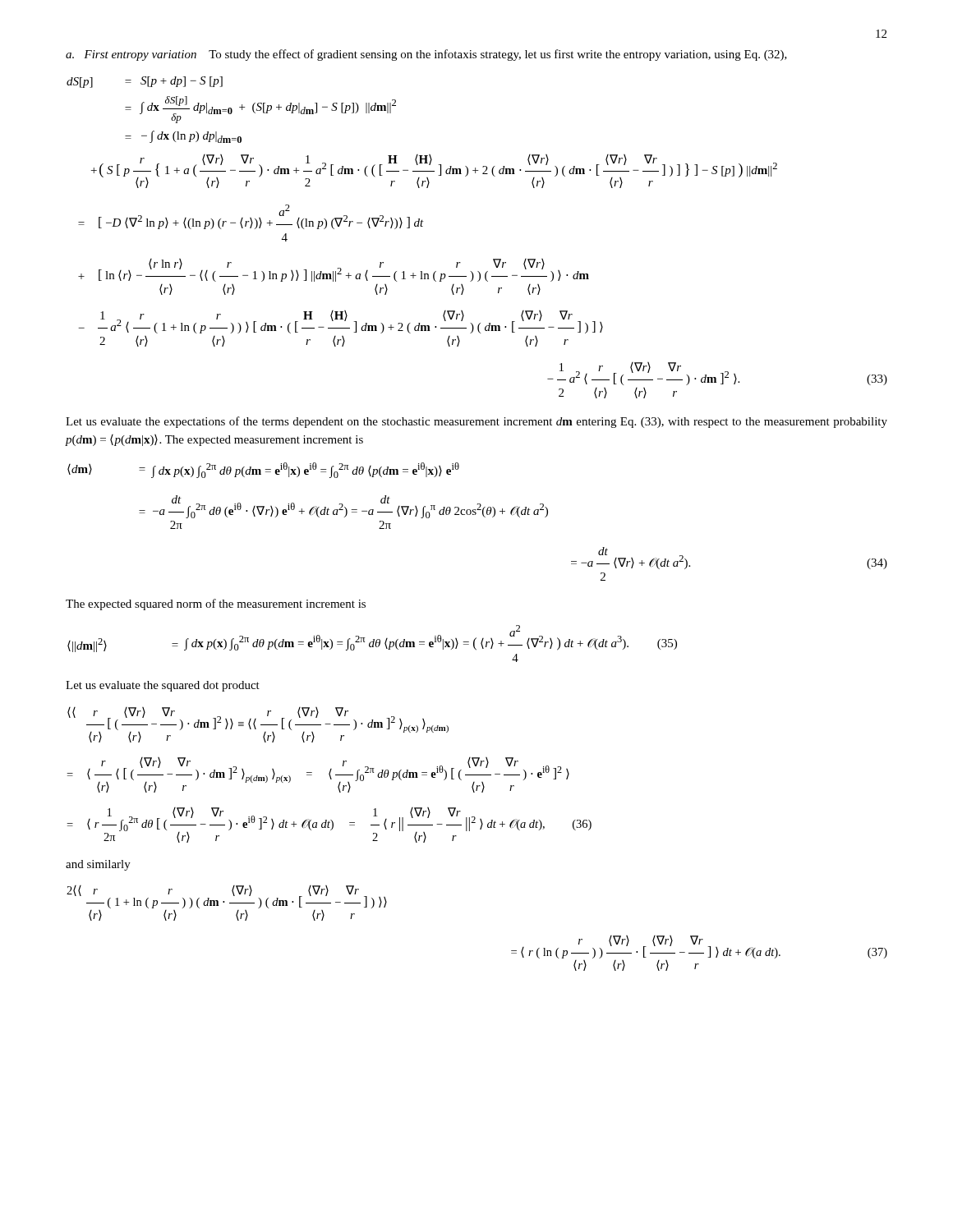
Task: Navigate to the region starting "⟨||dm||2⟩ = ∫ dx p(x) ∫02π dθ"
Action: [x=476, y=645]
